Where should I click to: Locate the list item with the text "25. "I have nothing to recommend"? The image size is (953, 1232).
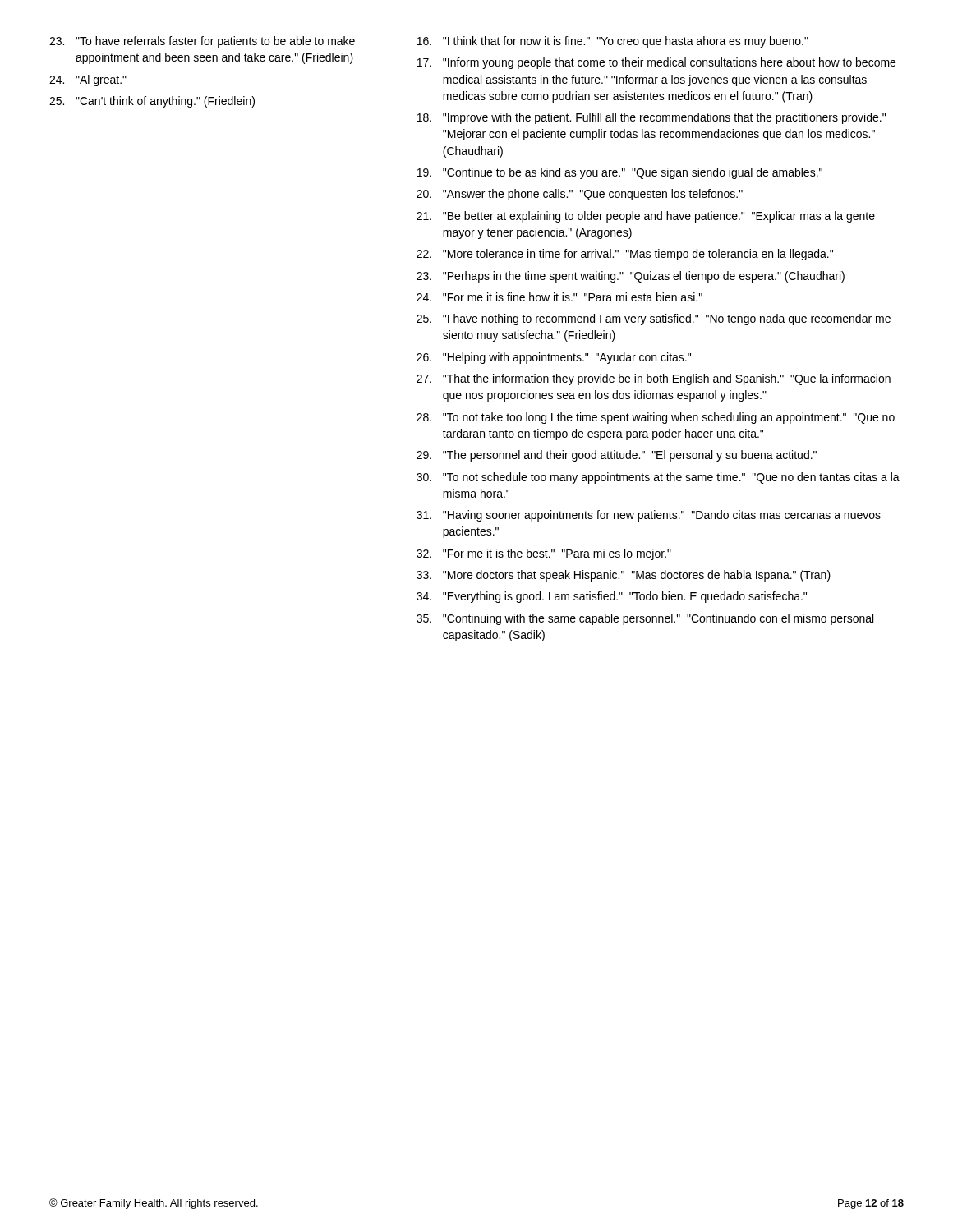(x=660, y=327)
